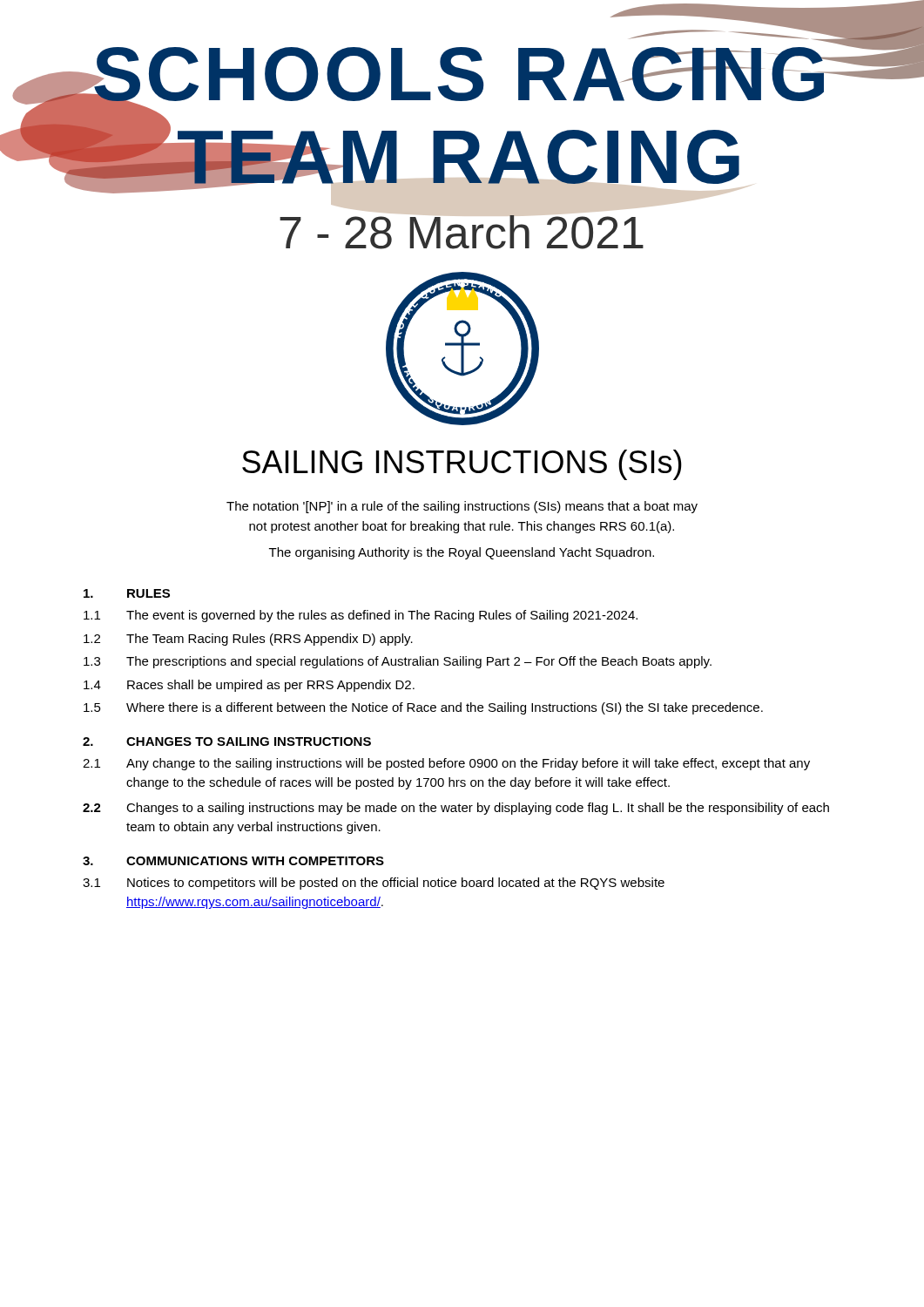The width and height of the screenshot is (924, 1307).
Task: Point to "SAILING INSTRUCTIONS (SIs)"
Action: click(462, 462)
